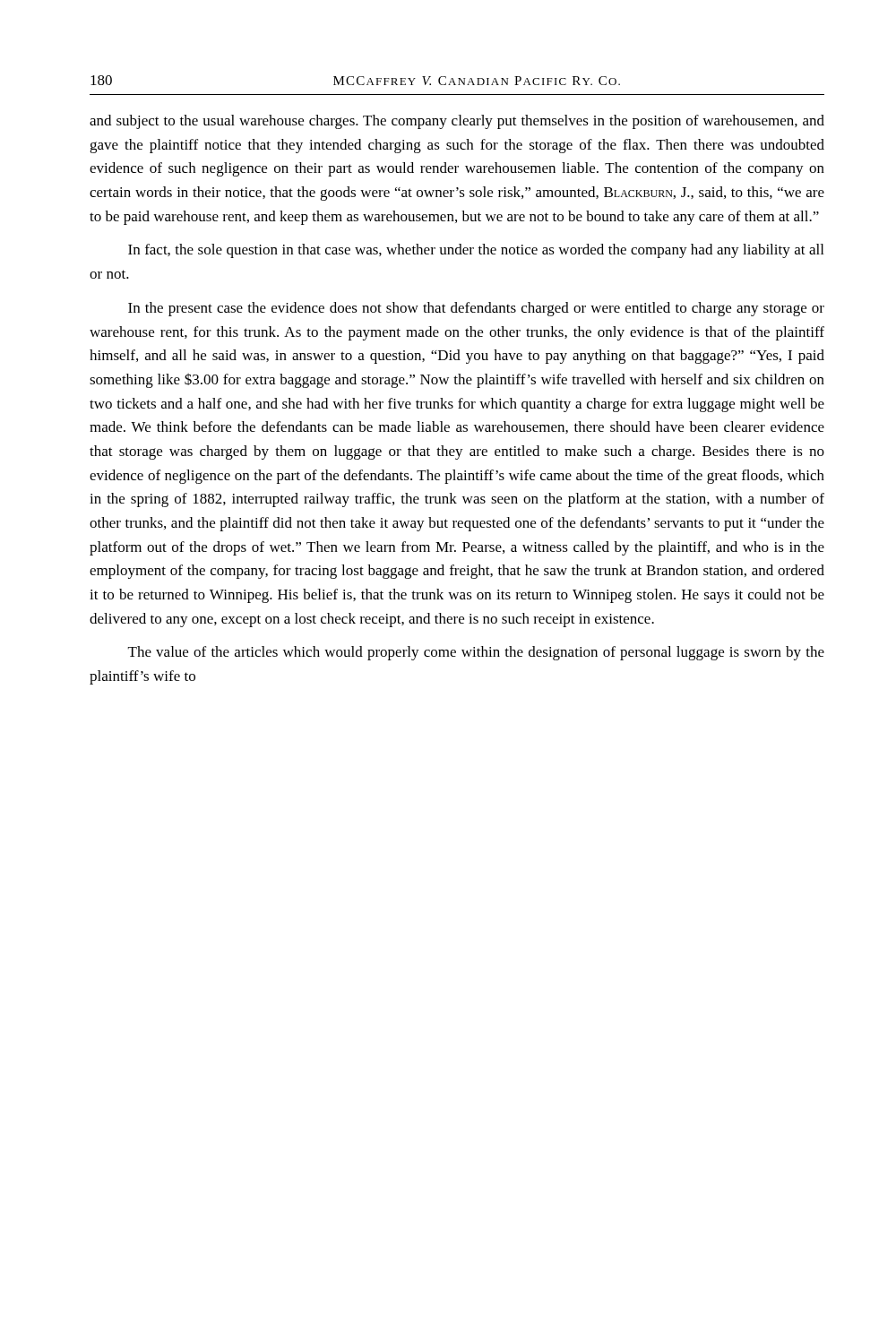Image resolution: width=896 pixels, height=1344 pixels.
Task: Locate the text block with the text "In the present"
Action: coord(457,464)
